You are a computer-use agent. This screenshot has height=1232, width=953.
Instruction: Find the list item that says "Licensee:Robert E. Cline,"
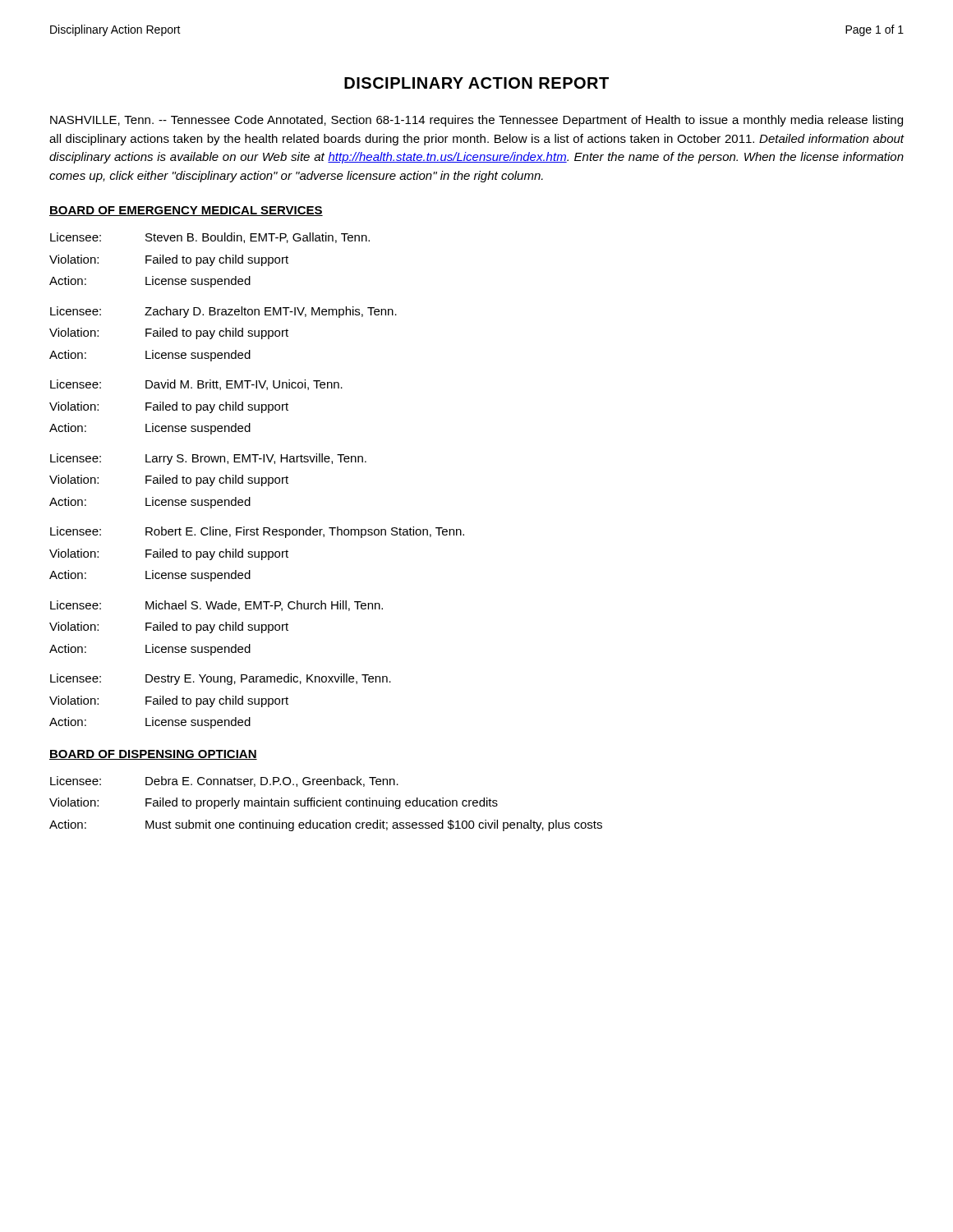(257, 532)
